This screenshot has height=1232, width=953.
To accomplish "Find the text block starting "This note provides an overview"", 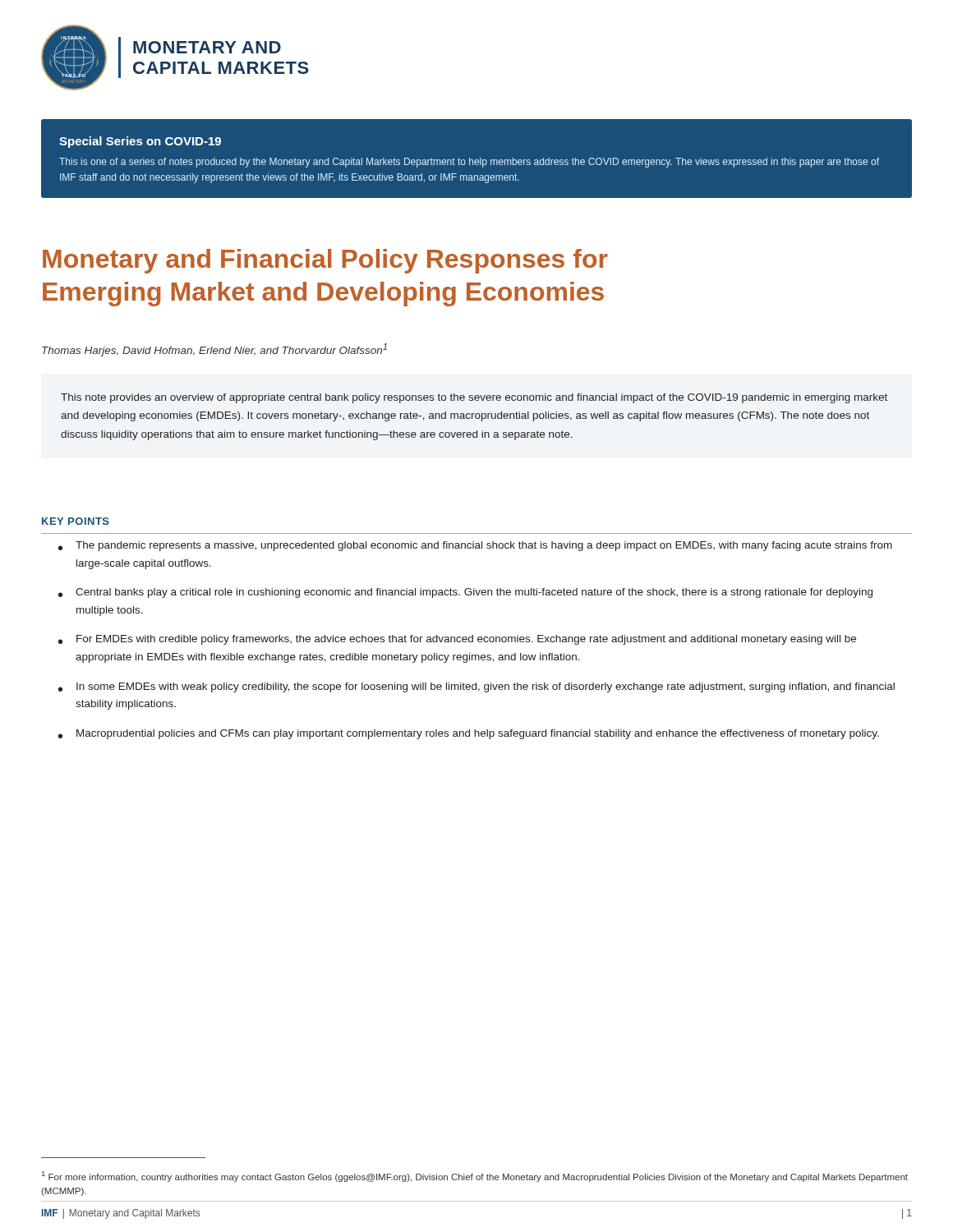I will [476, 416].
